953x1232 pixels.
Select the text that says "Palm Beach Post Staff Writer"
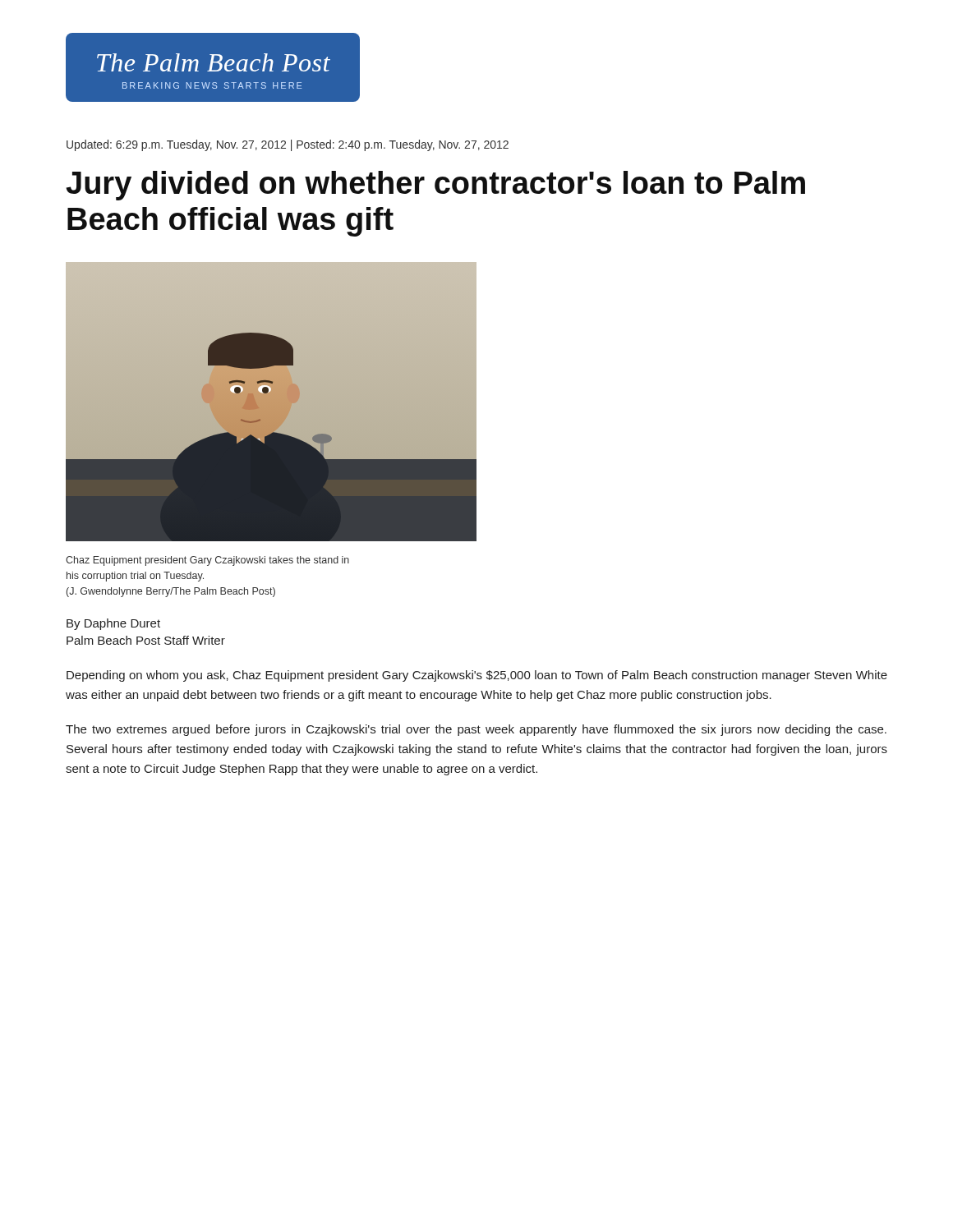coord(145,640)
